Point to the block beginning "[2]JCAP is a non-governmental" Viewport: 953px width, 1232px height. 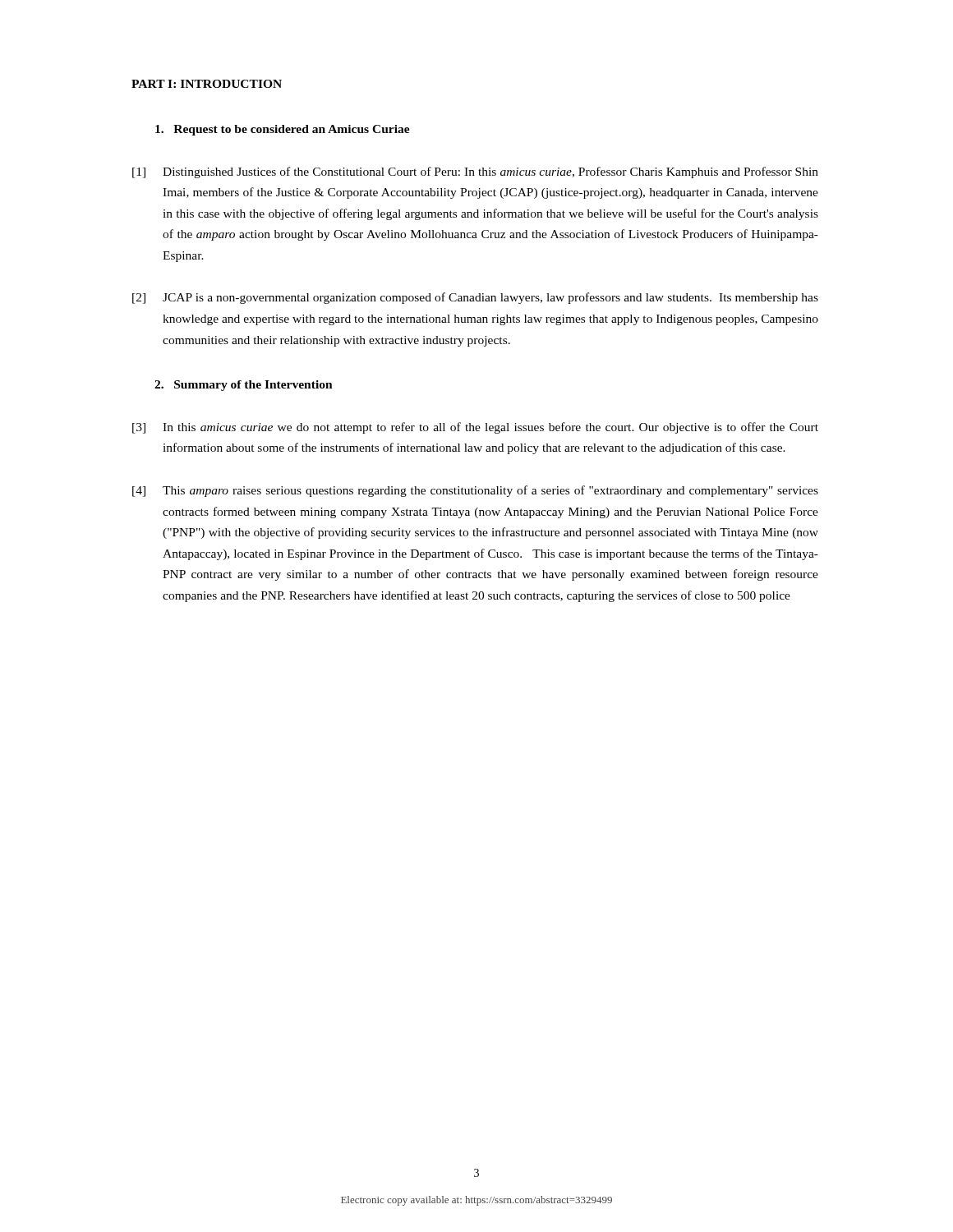(x=475, y=318)
